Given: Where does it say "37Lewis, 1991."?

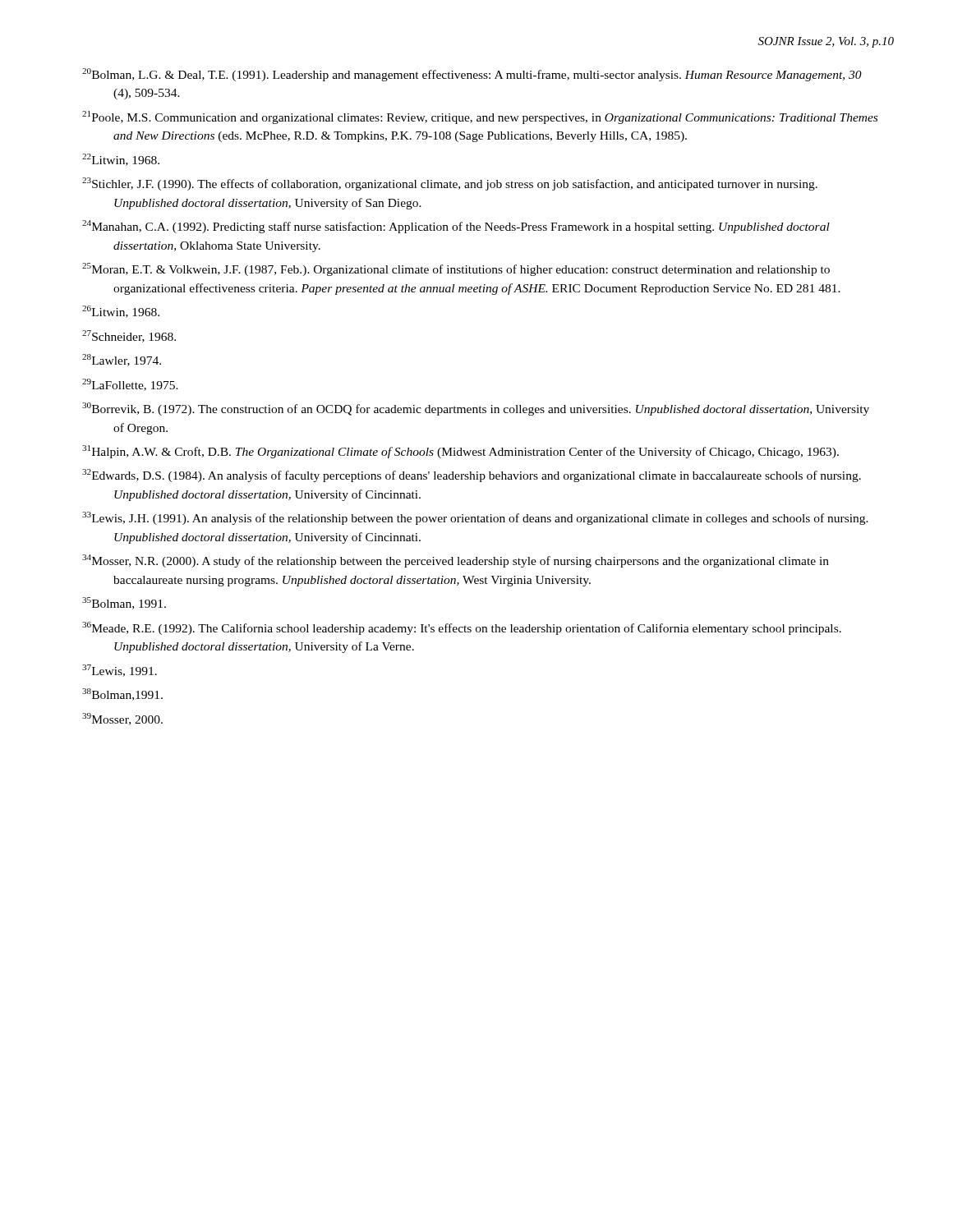Looking at the screenshot, I should [x=120, y=670].
